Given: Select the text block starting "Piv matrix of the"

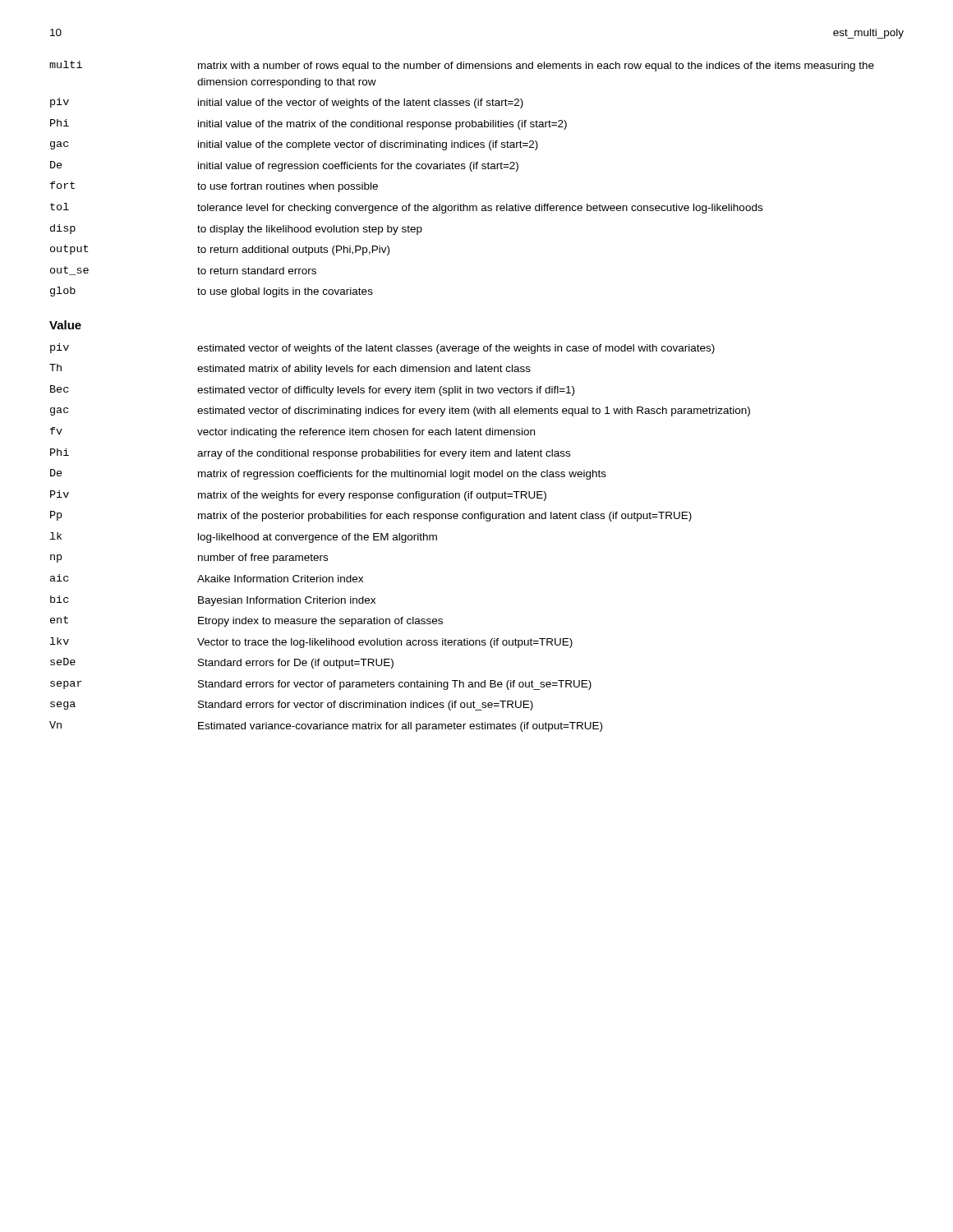Looking at the screenshot, I should tap(476, 495).
